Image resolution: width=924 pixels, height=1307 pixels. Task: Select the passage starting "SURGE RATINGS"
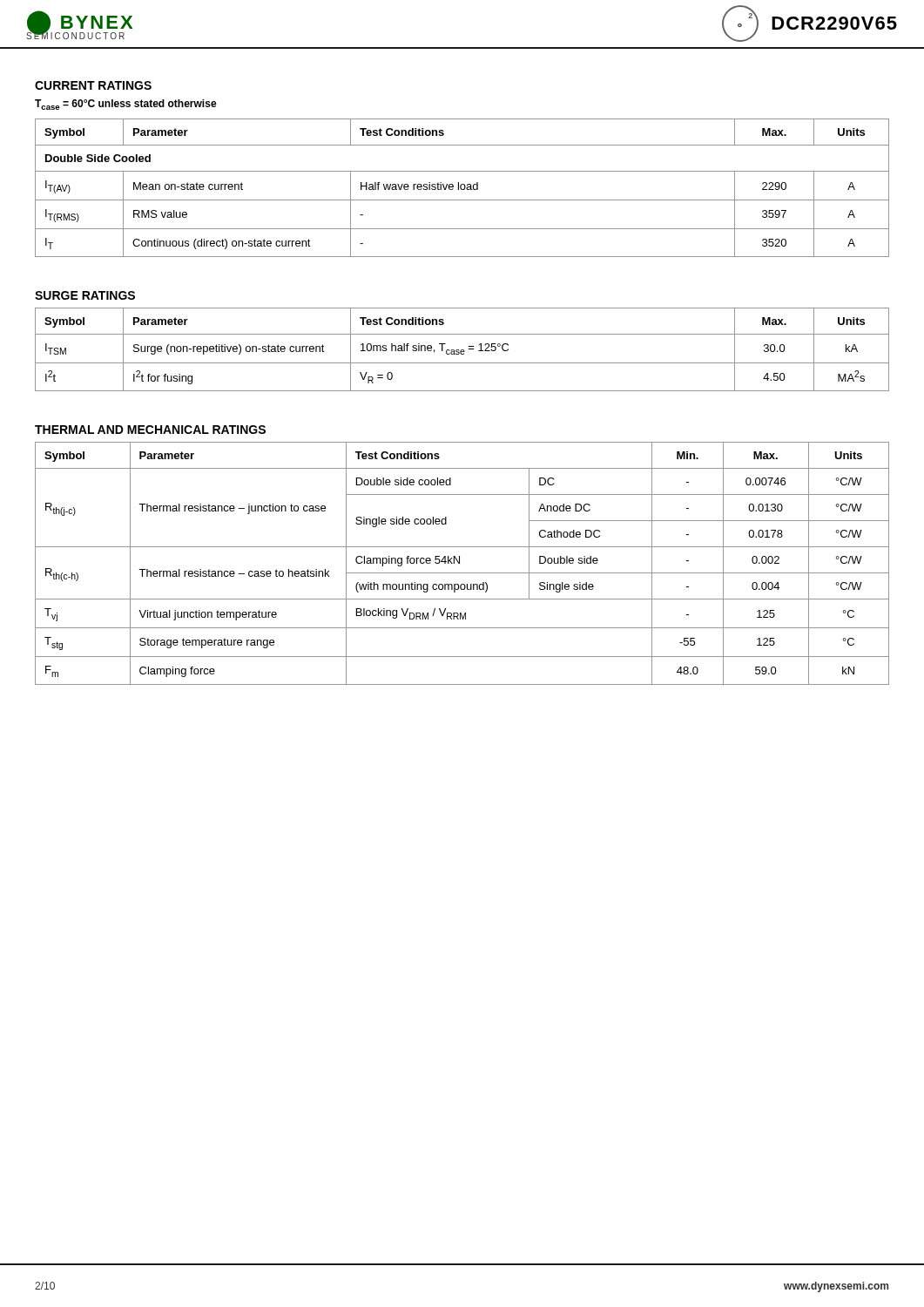[85, 296]
